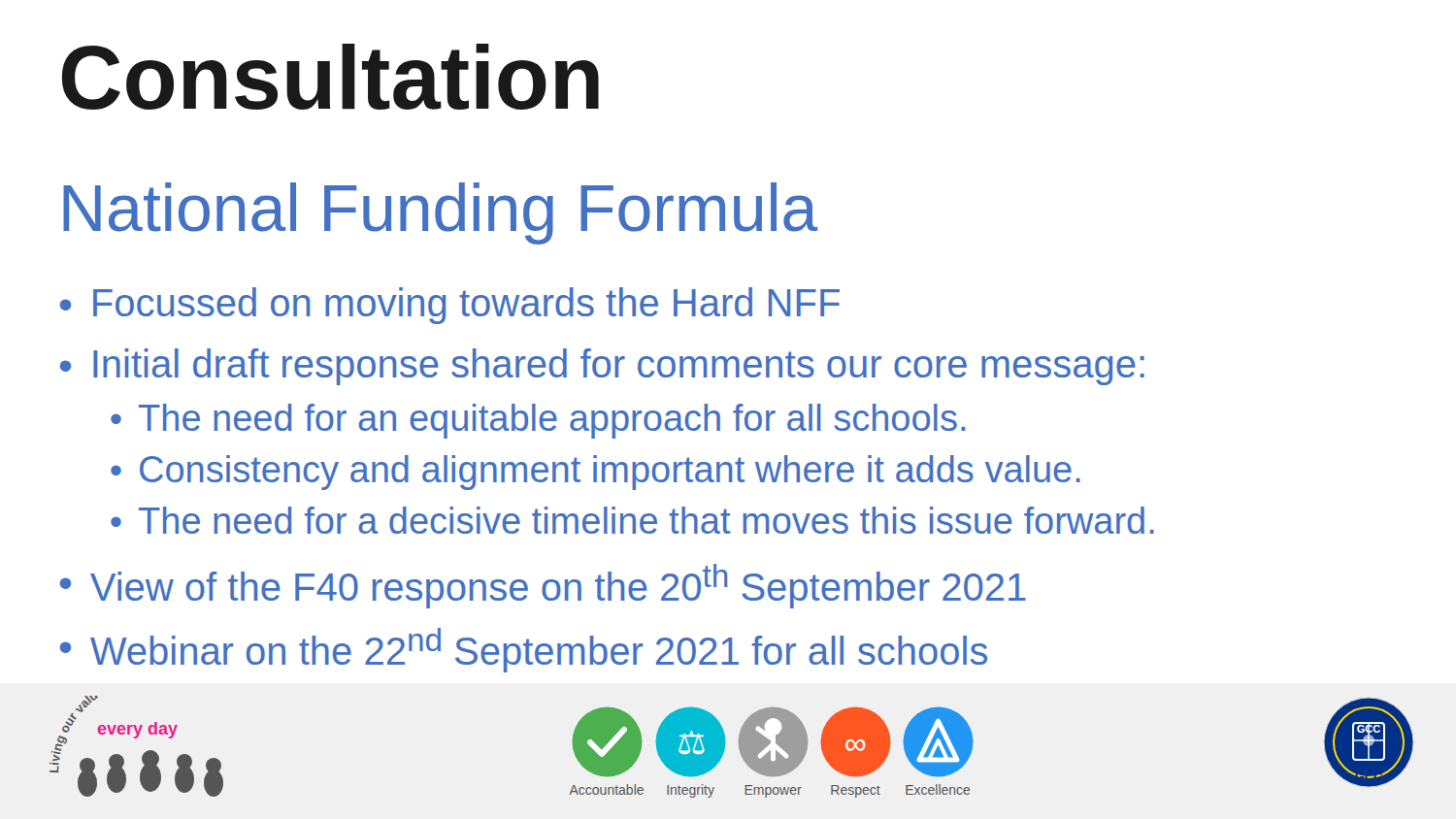Find the text starting "• Focussed on"
The height and width of the screenshot is (819, 1456).
(x=728, y=304)
